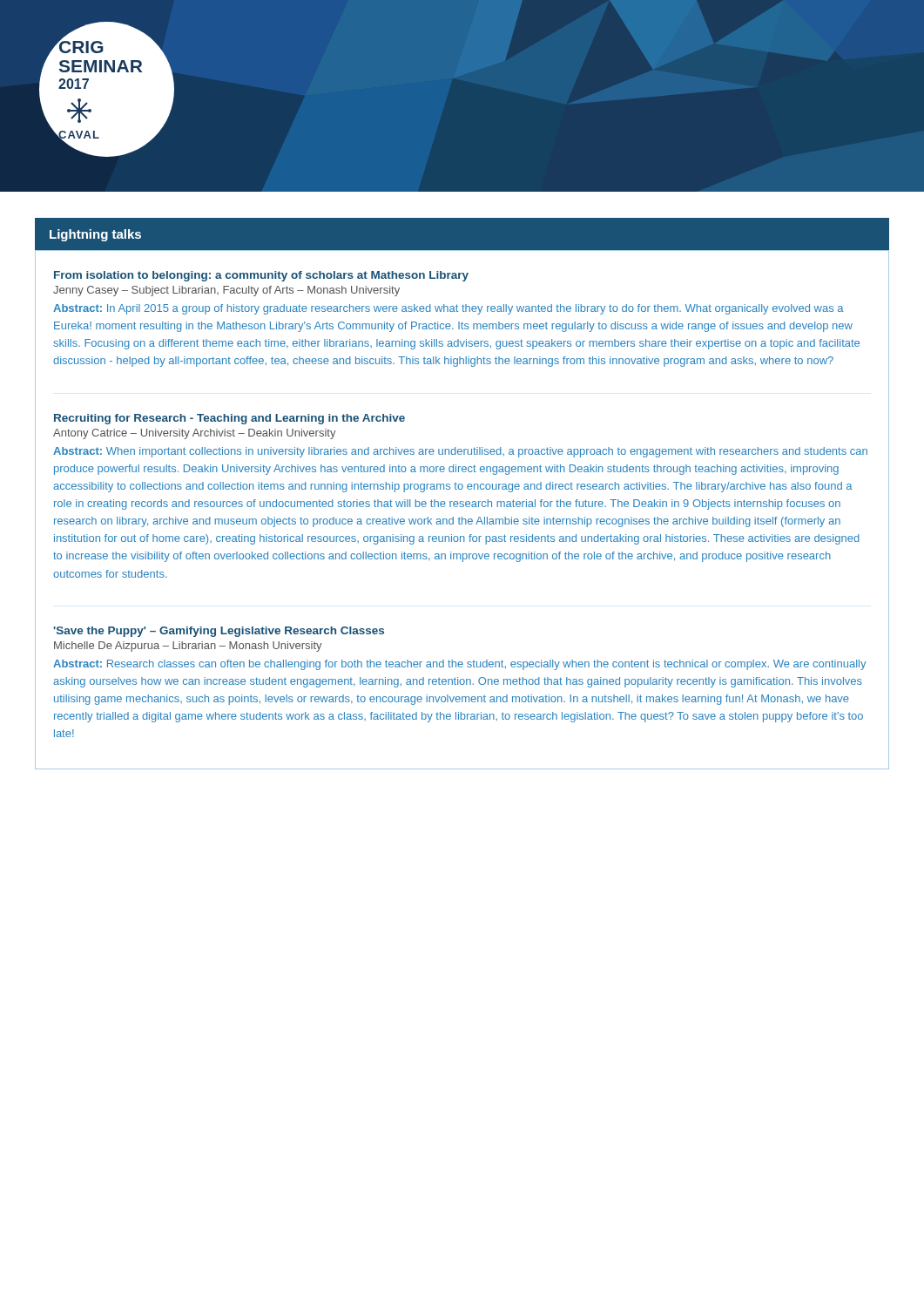The width and height of the screenshot is (924, 1307).
Task: Locate the section header that reads "Lightning talks"
Action: [95, 234]
